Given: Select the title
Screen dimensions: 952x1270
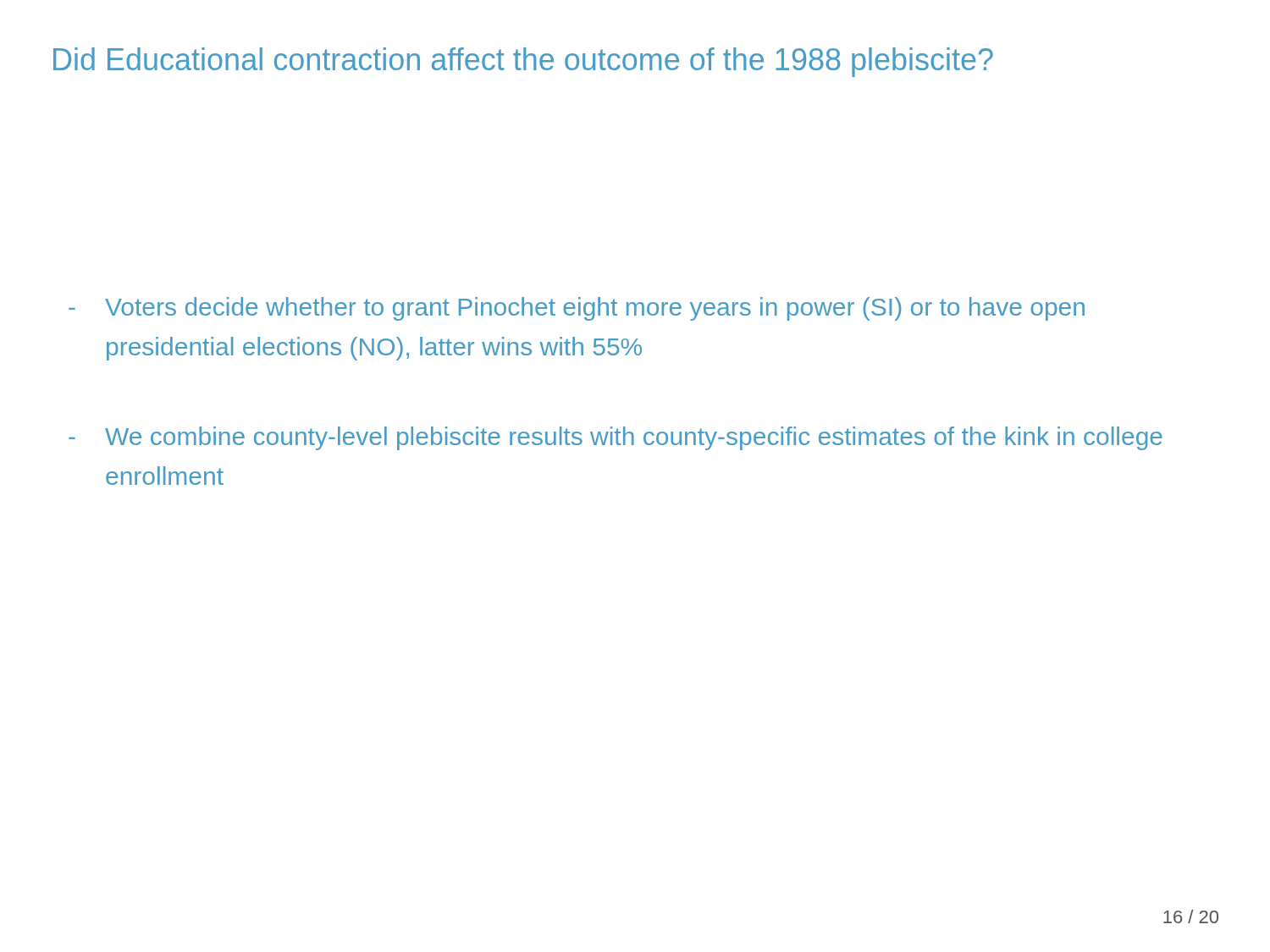Looking at the screenshot, I should (x=522, y=60).
